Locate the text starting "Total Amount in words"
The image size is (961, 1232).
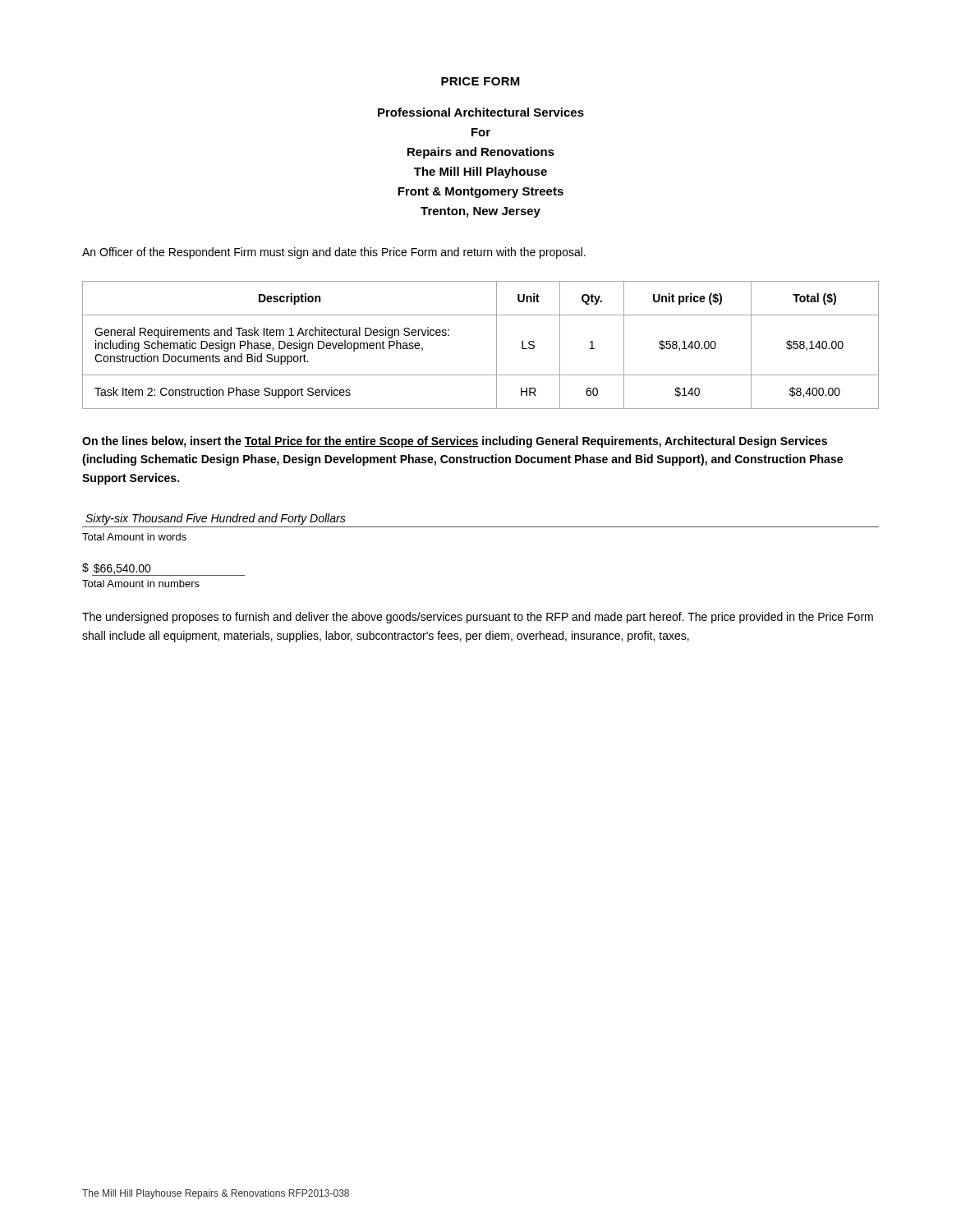click(x=134, y=537)
